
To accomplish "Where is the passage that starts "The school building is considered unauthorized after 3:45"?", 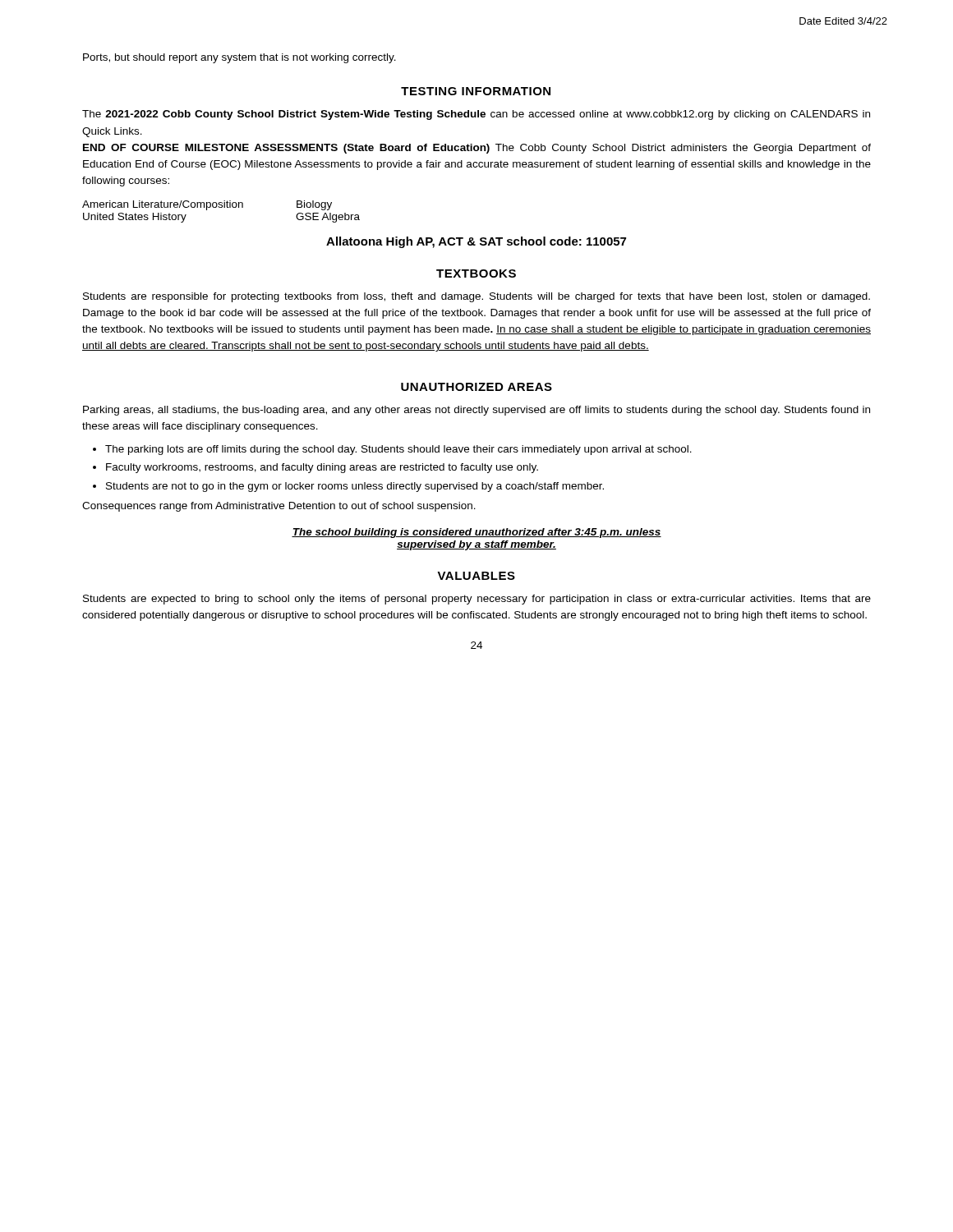I will point(476,538).
